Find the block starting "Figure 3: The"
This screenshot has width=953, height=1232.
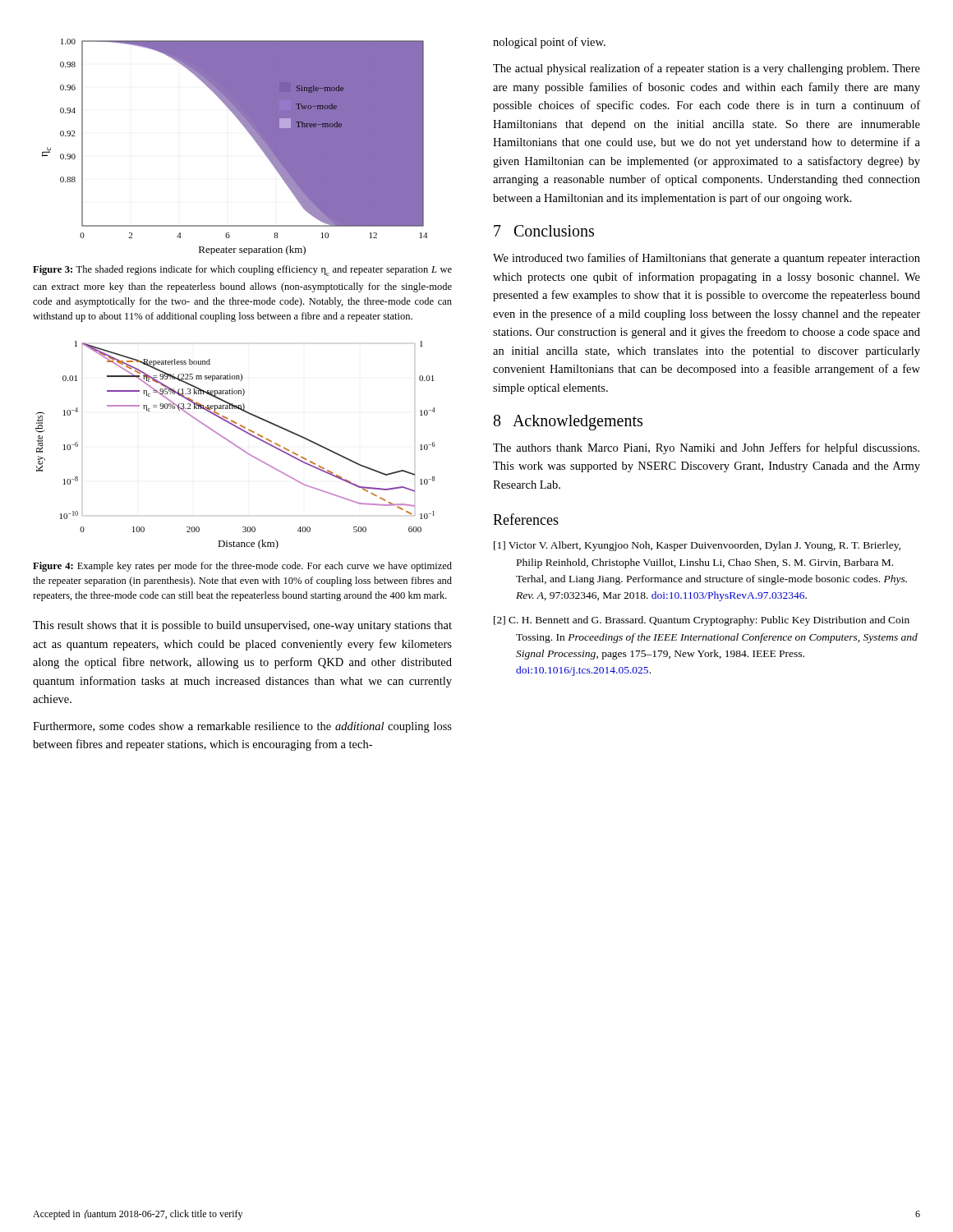click(x=242, y=293)
